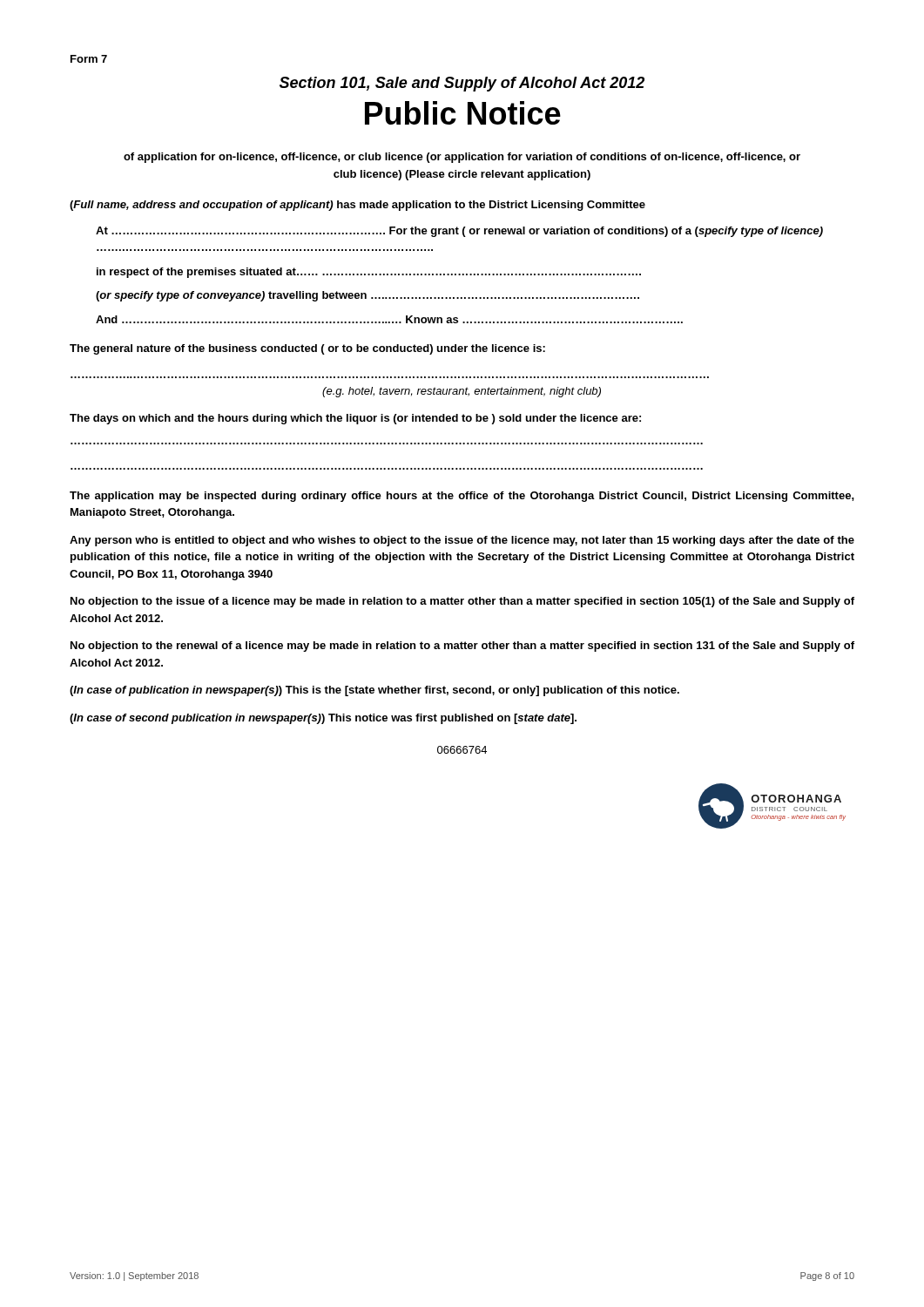
Task: Click on the logo
Action: (462, 808)
